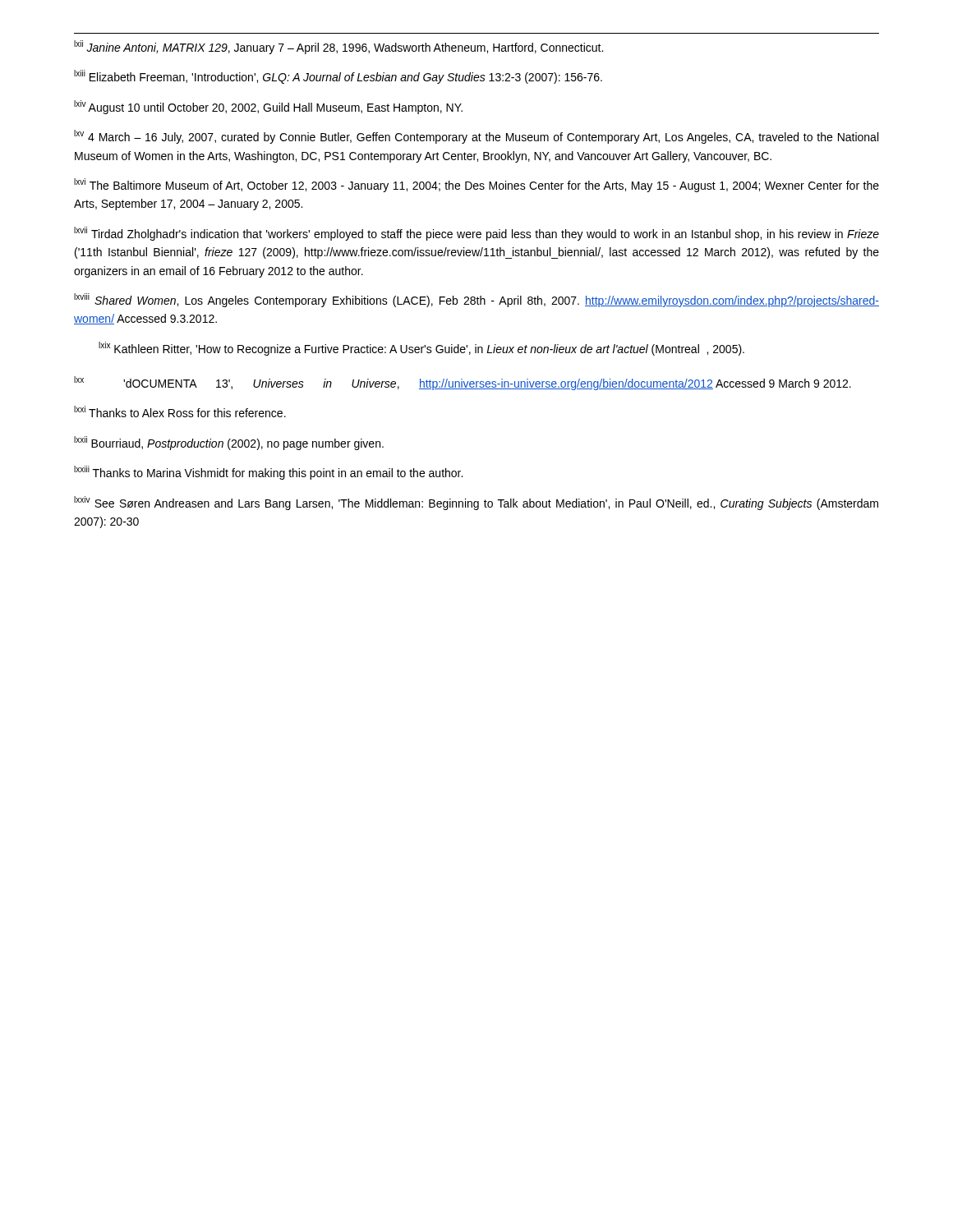Image resolution: width=953 pixels, height=1232 pixels.
Task: Find the text block starting "lxxiii Thanks to Marina Vishmidt"
Action: [269, 473]
